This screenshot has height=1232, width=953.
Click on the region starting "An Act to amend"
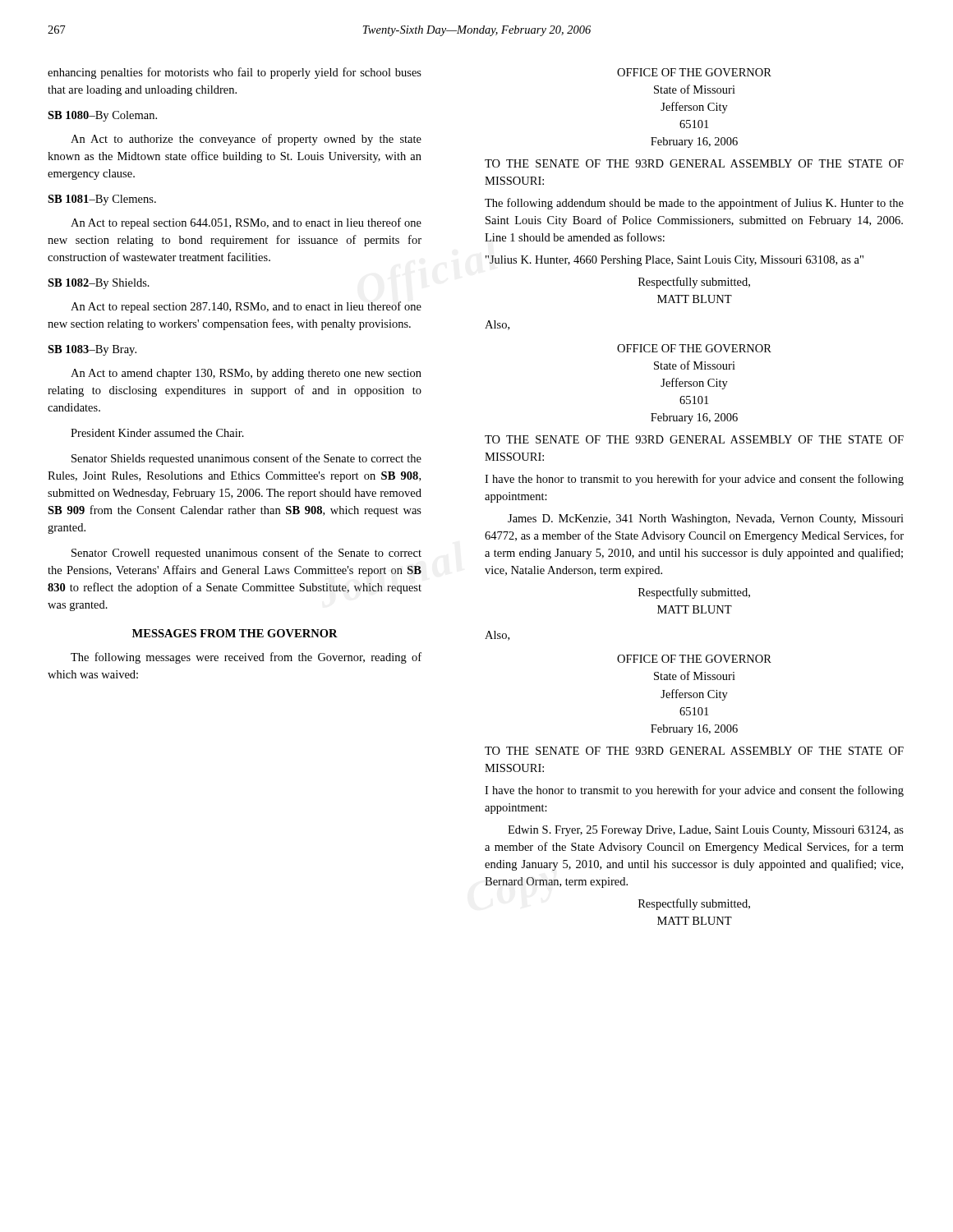[x=235, y=391]
